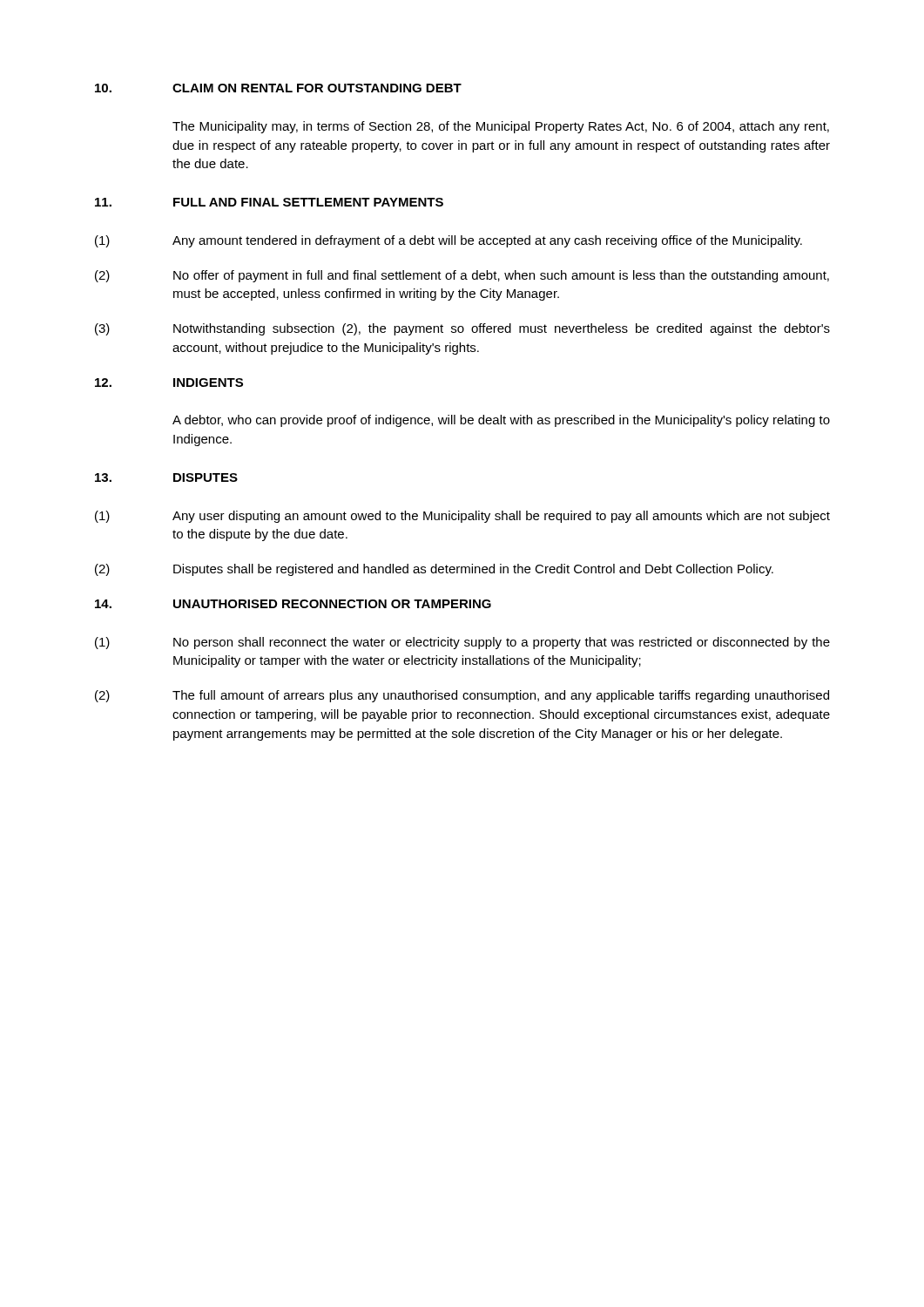Point to the region starting "A debtor, who can provide proof"
Viewport: 924px width, 1307px height.
[501, 429]
